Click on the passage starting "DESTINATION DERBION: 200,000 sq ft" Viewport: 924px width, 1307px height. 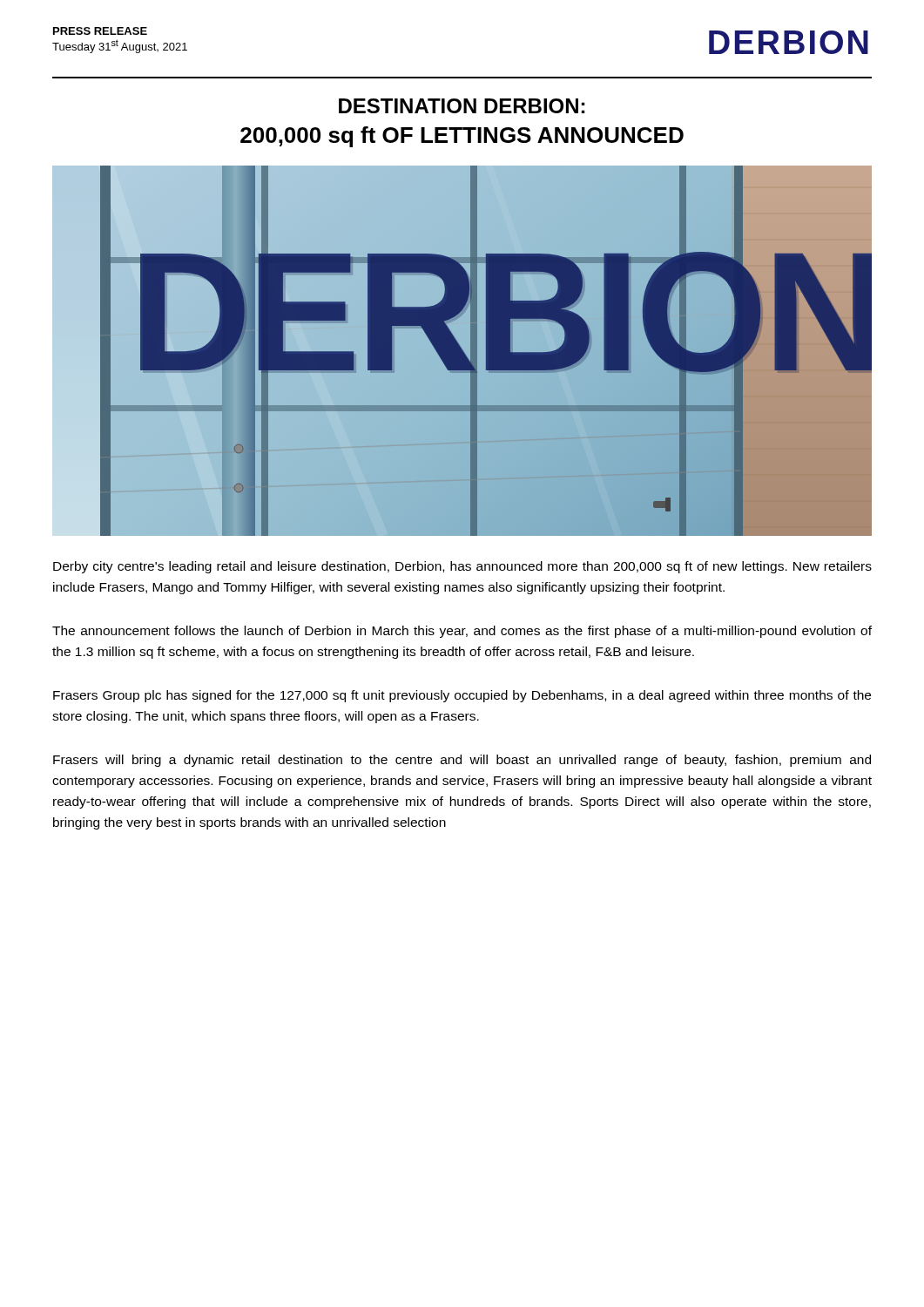click(462, 122)
